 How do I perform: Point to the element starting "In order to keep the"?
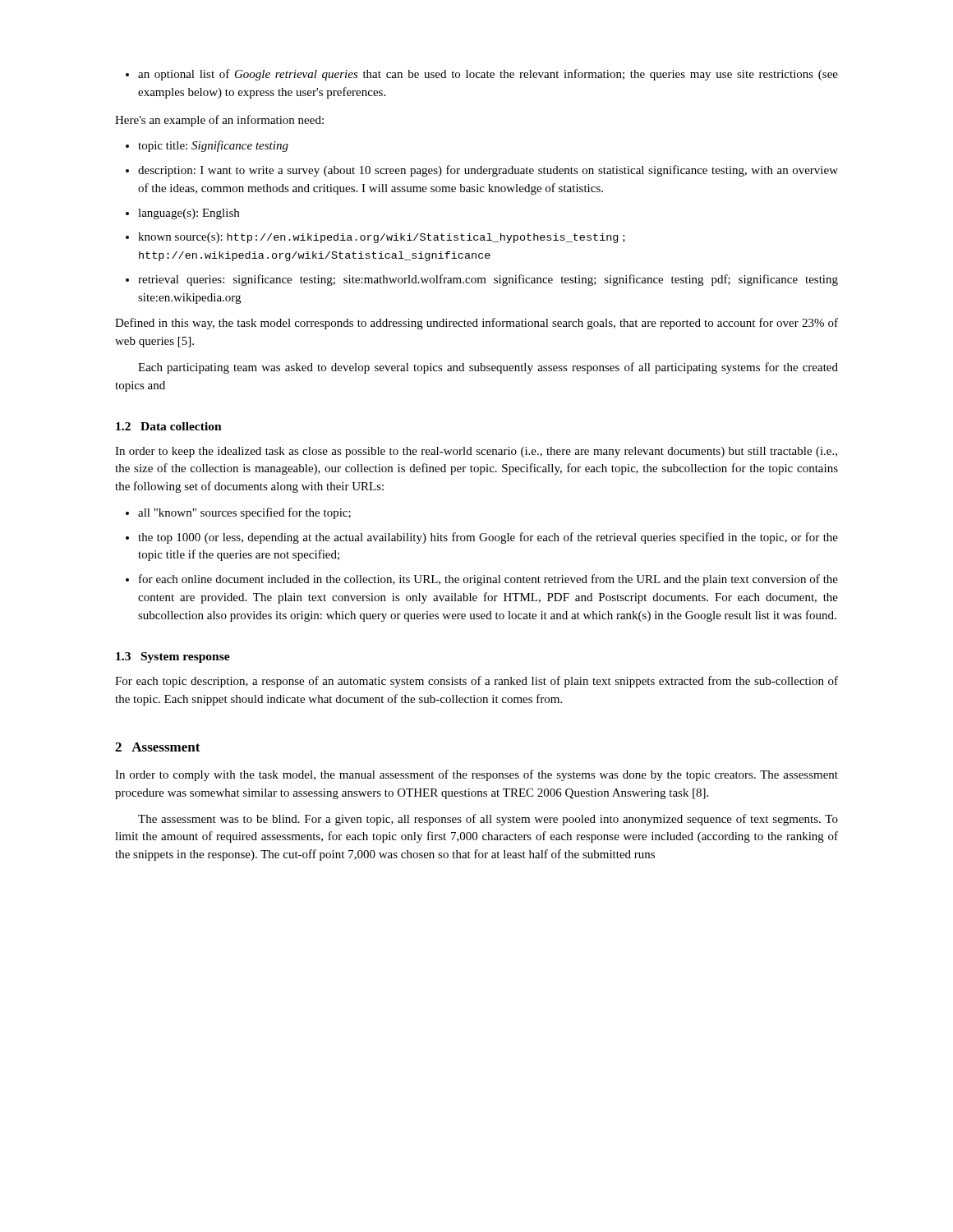click(x=476, y=469)
